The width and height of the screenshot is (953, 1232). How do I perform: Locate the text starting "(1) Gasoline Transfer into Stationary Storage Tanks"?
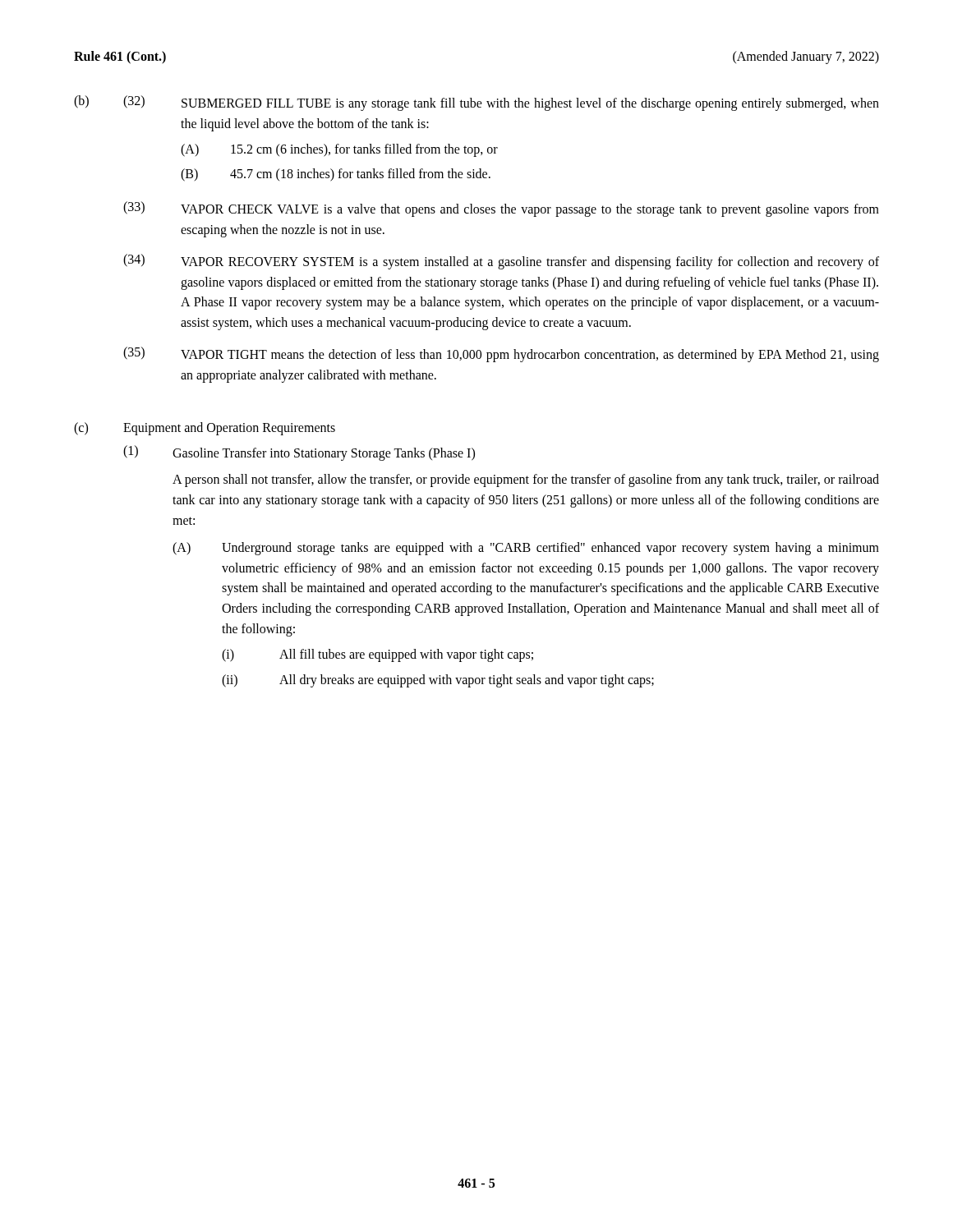point(501,570)
